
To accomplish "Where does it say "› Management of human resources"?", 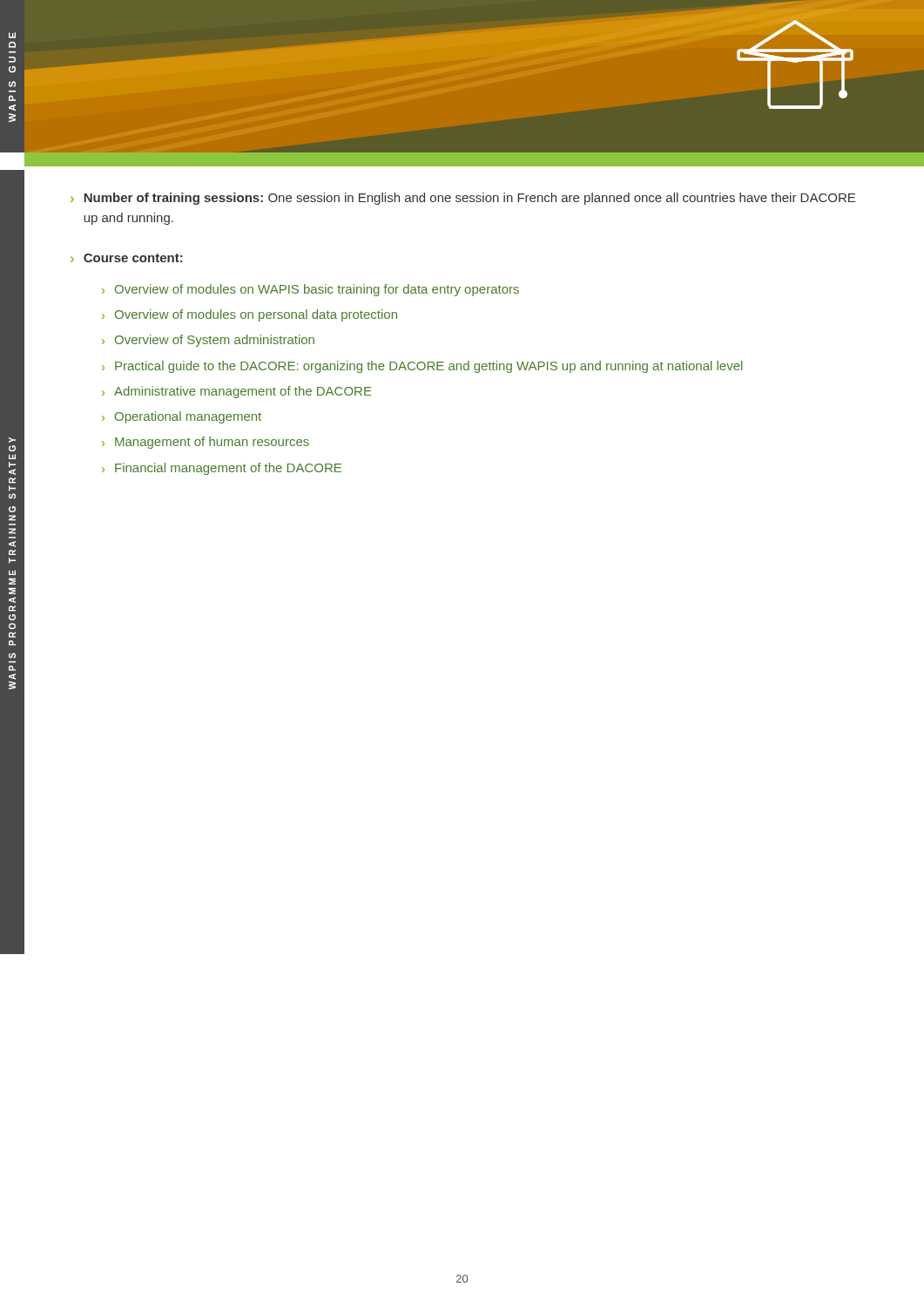I will pos(205,442).
